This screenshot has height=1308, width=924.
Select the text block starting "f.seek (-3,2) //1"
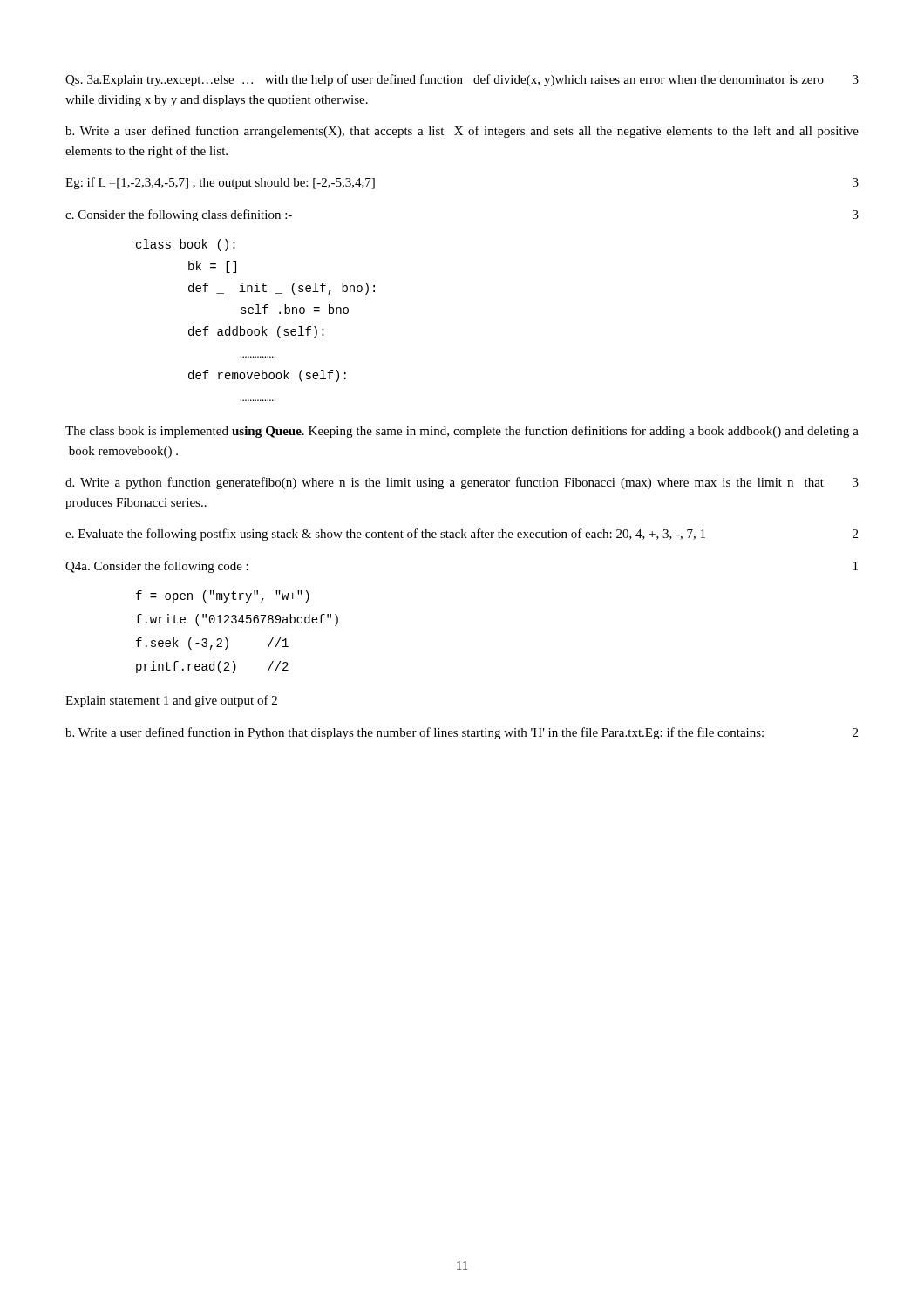pyautogui.click(x=212, y=644)
